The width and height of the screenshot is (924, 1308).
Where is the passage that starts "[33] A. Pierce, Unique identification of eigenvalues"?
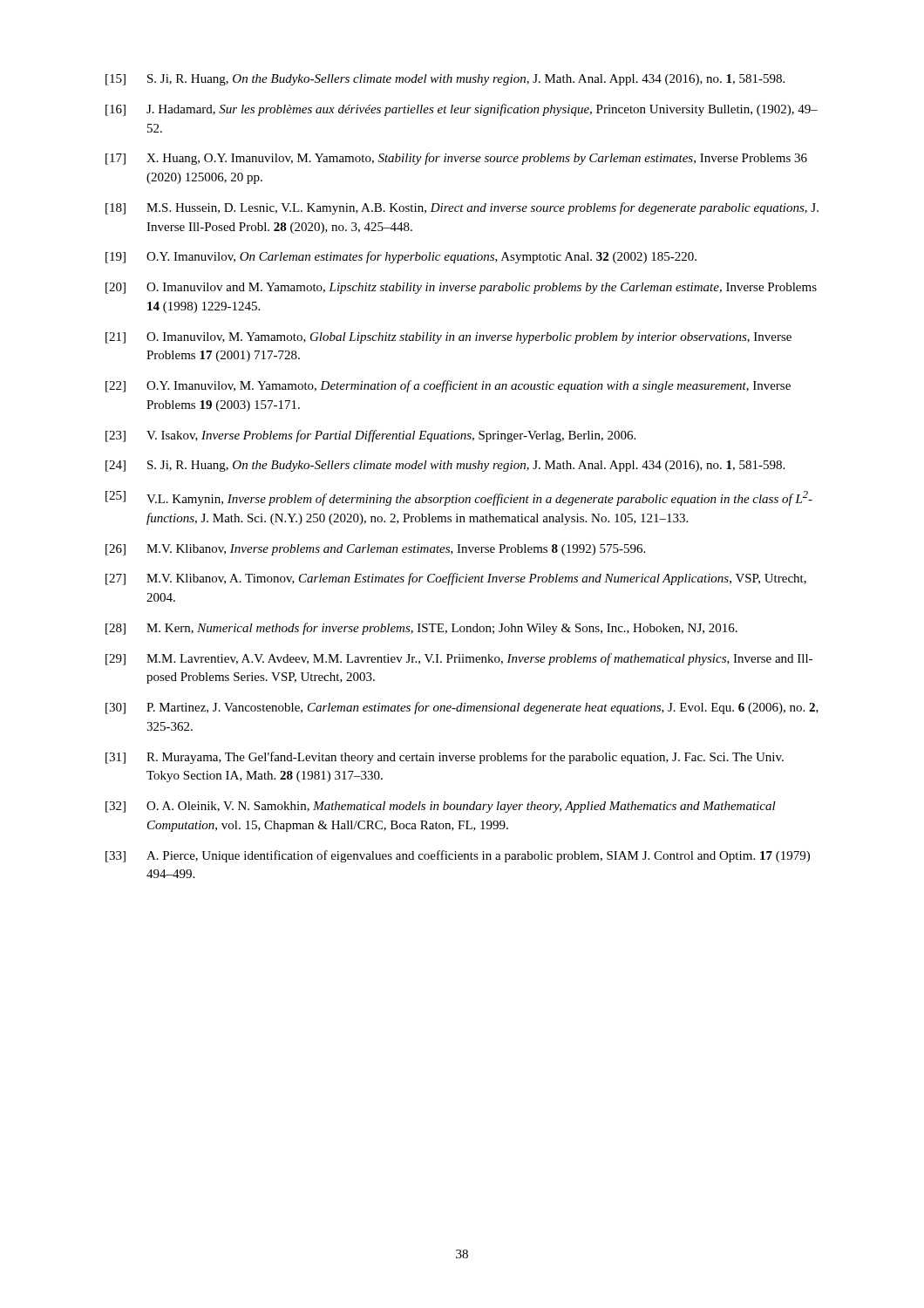tap(462, 865)
